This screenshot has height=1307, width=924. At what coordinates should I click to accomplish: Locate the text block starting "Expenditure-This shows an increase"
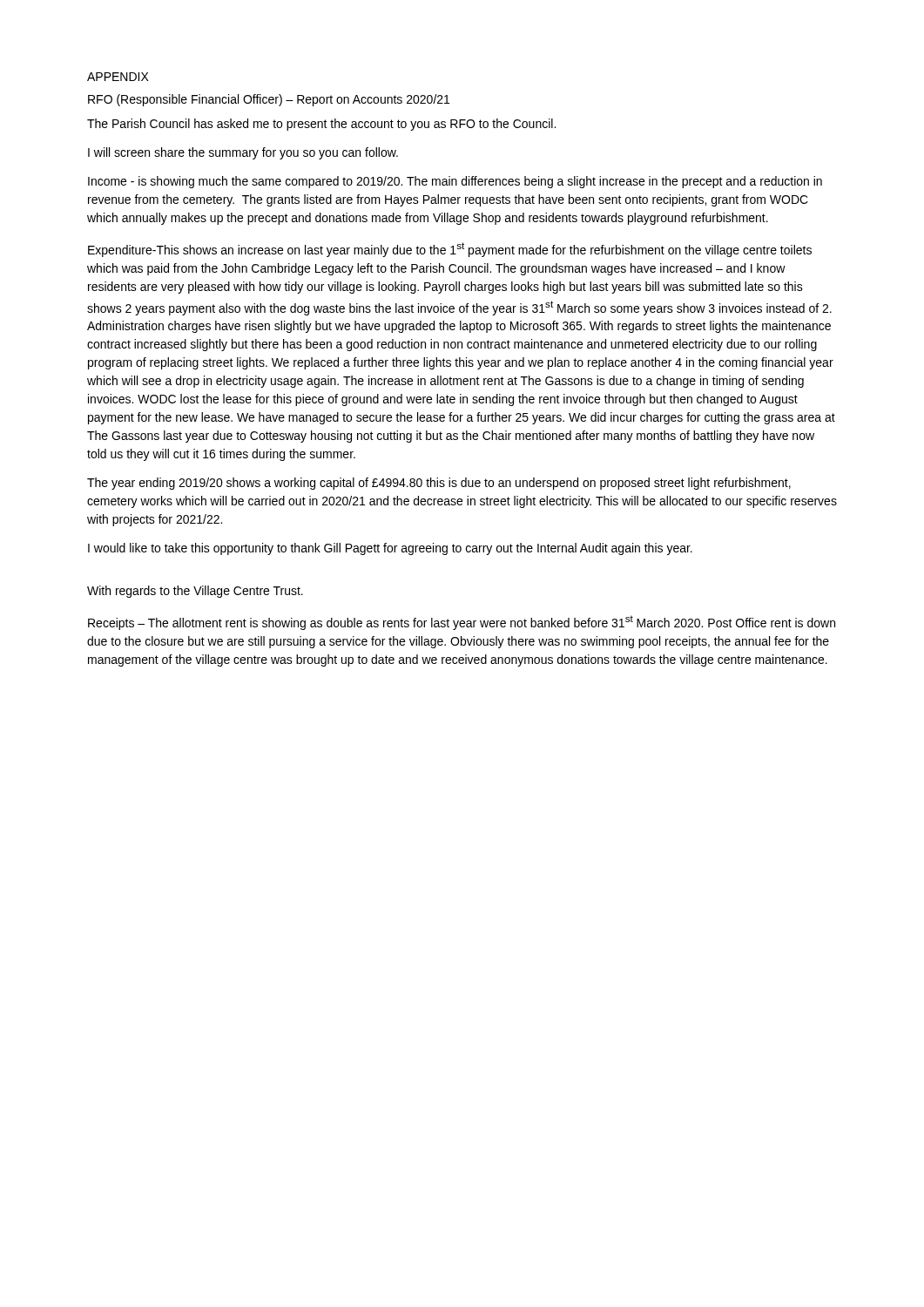[x=461, y=350]
